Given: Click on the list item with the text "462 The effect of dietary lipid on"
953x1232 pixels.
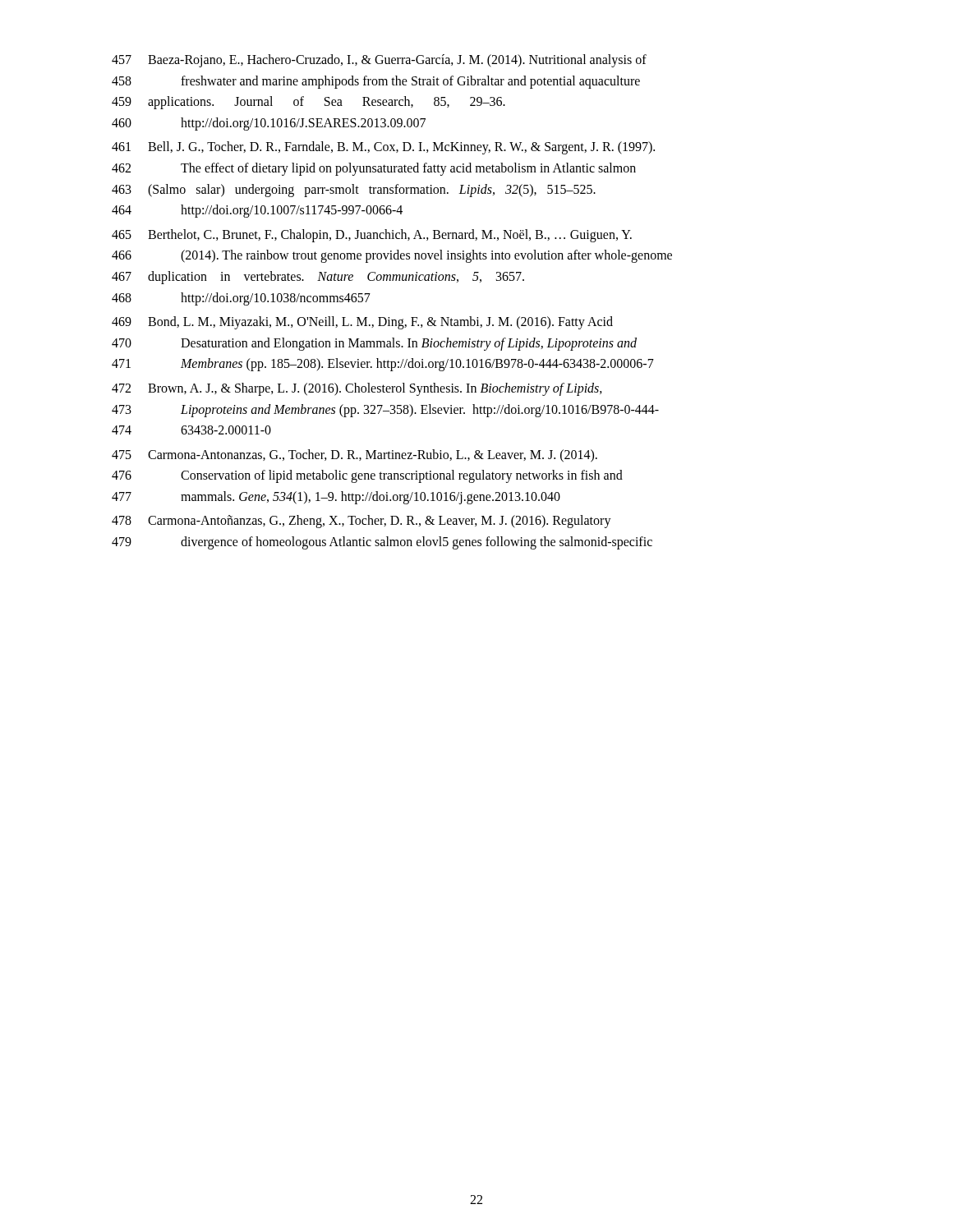Looking at the screenshot, I should (x=485, y=168).
